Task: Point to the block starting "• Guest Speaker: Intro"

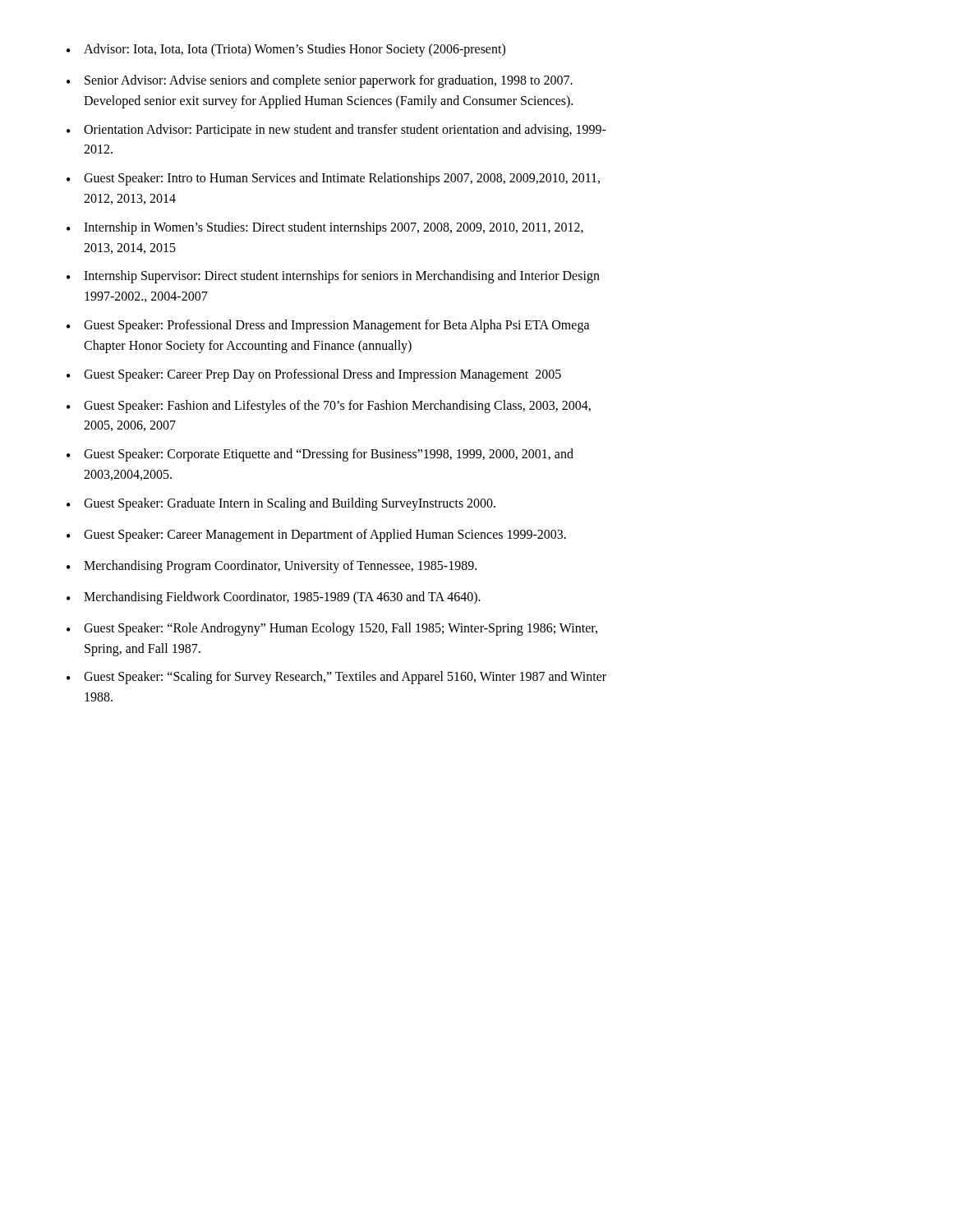Action: (x=472, y=189)
